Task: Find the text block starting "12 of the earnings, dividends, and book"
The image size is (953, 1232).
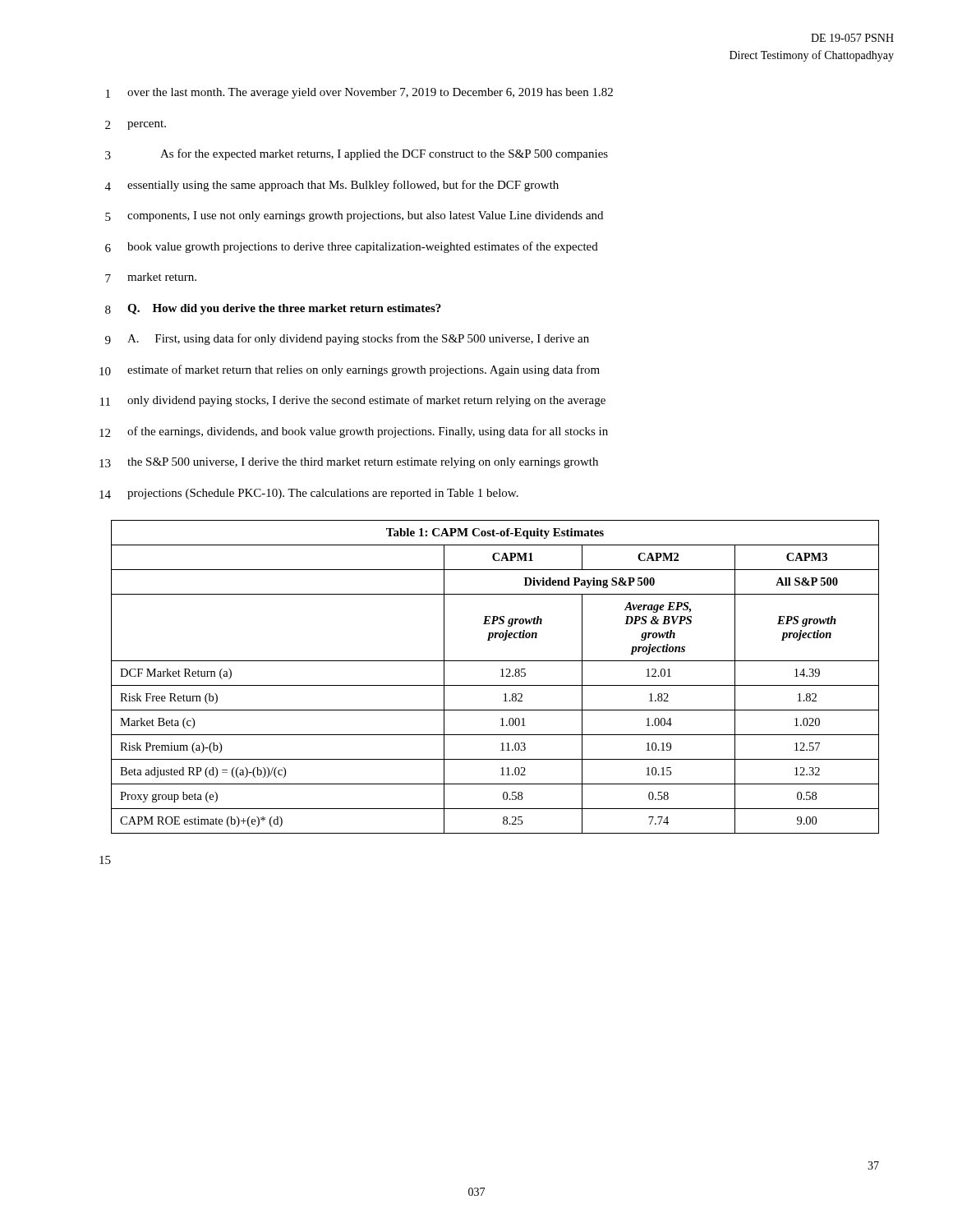Action: coord(476,432)
